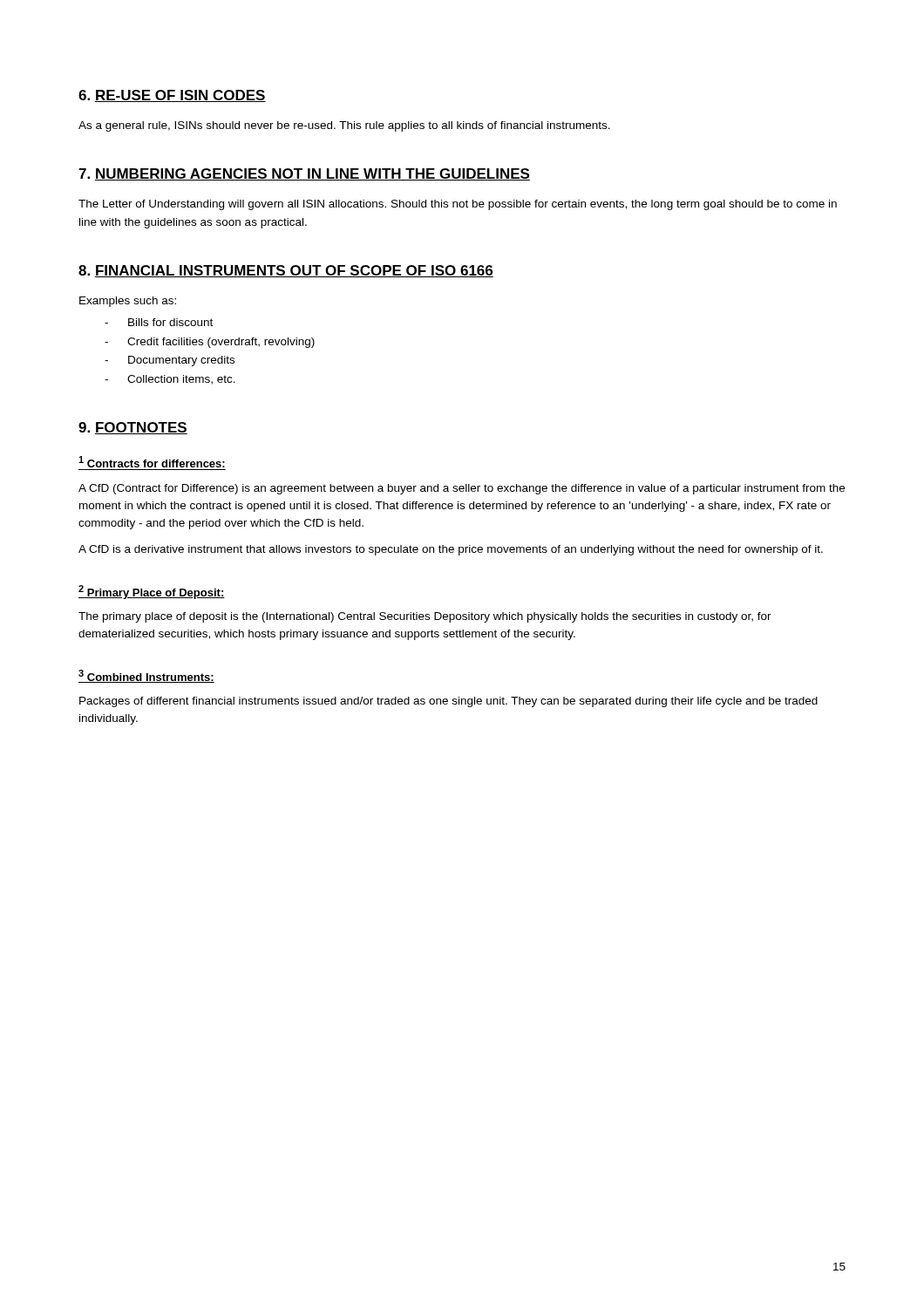Find the text starting "-Bills for discount"
The height and width of the screenshot is (1308, 924).
[159, 322]
